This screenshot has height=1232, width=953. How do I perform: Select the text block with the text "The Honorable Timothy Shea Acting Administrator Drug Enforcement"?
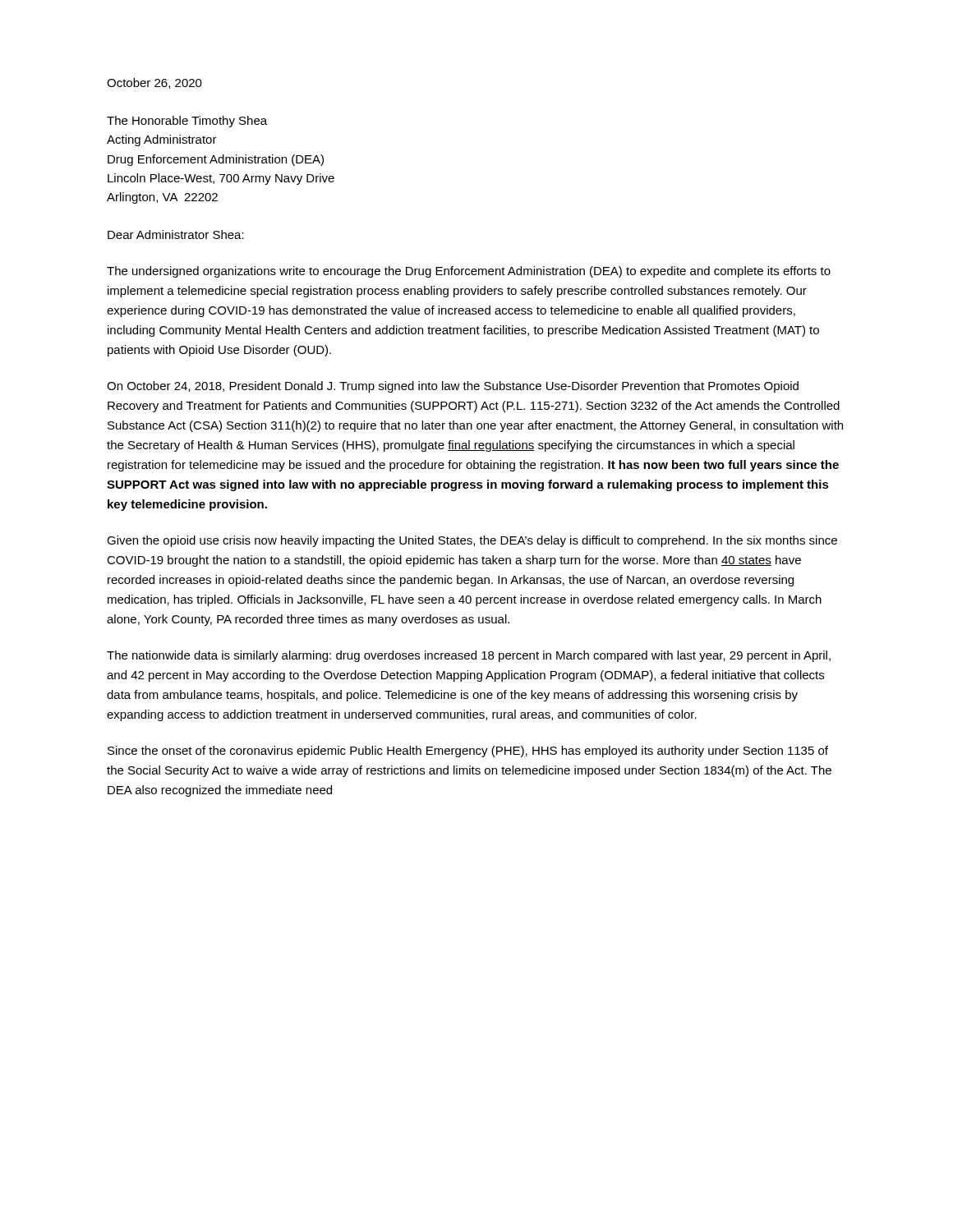tap(221, 158)
